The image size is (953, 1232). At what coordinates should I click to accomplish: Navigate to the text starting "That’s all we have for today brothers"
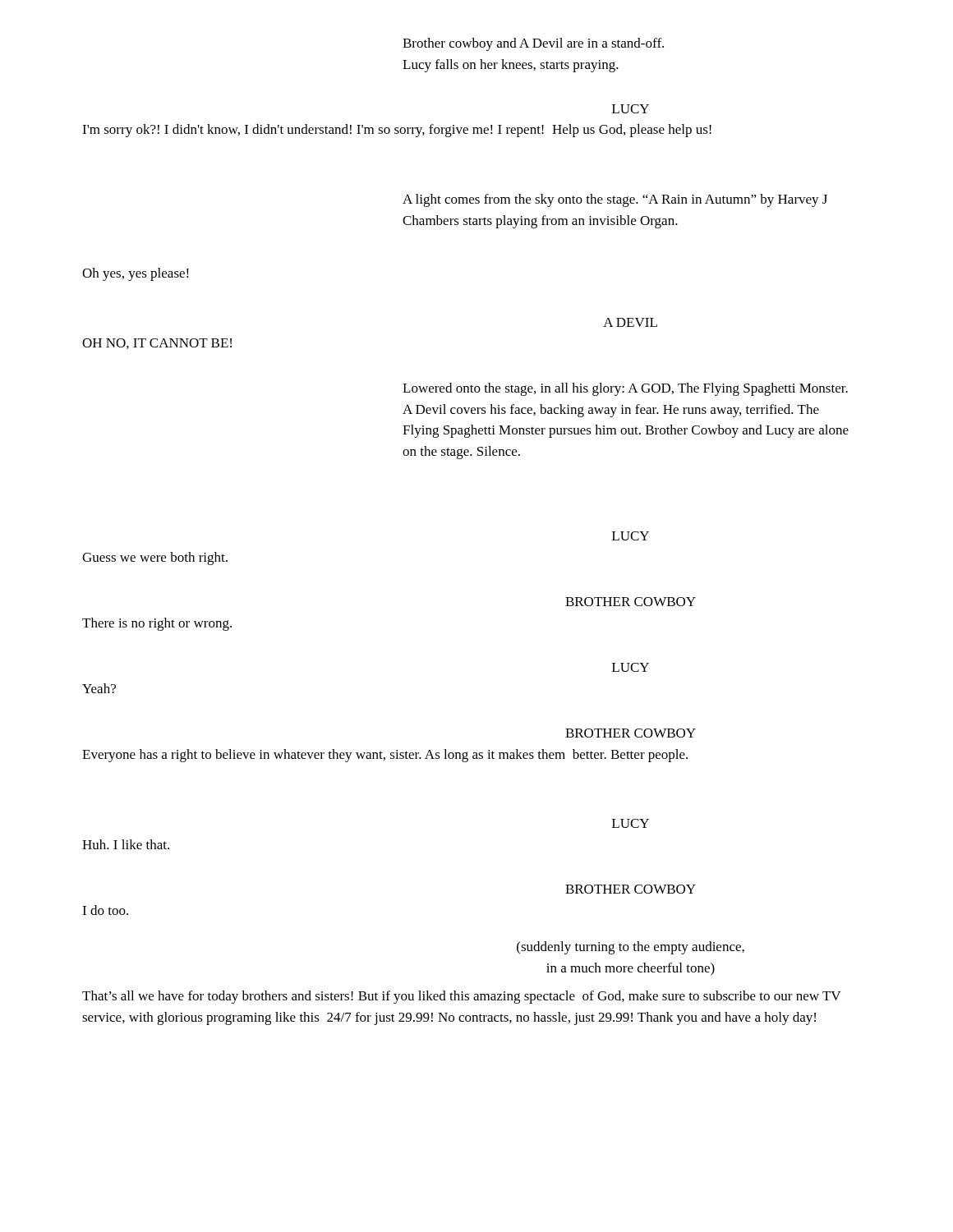(461, 1006)
